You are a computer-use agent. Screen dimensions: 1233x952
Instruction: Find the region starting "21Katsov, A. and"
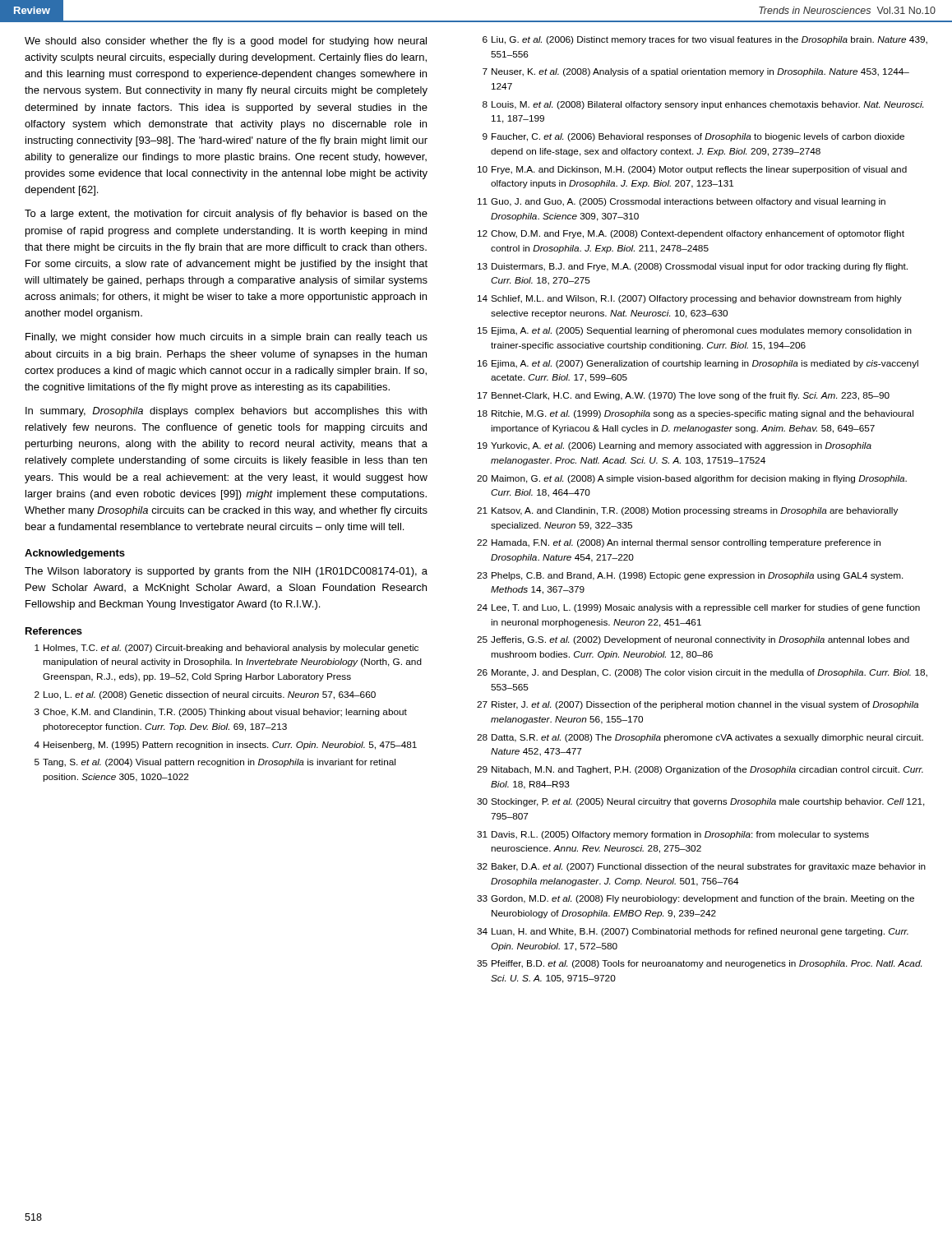pos(701,518)
